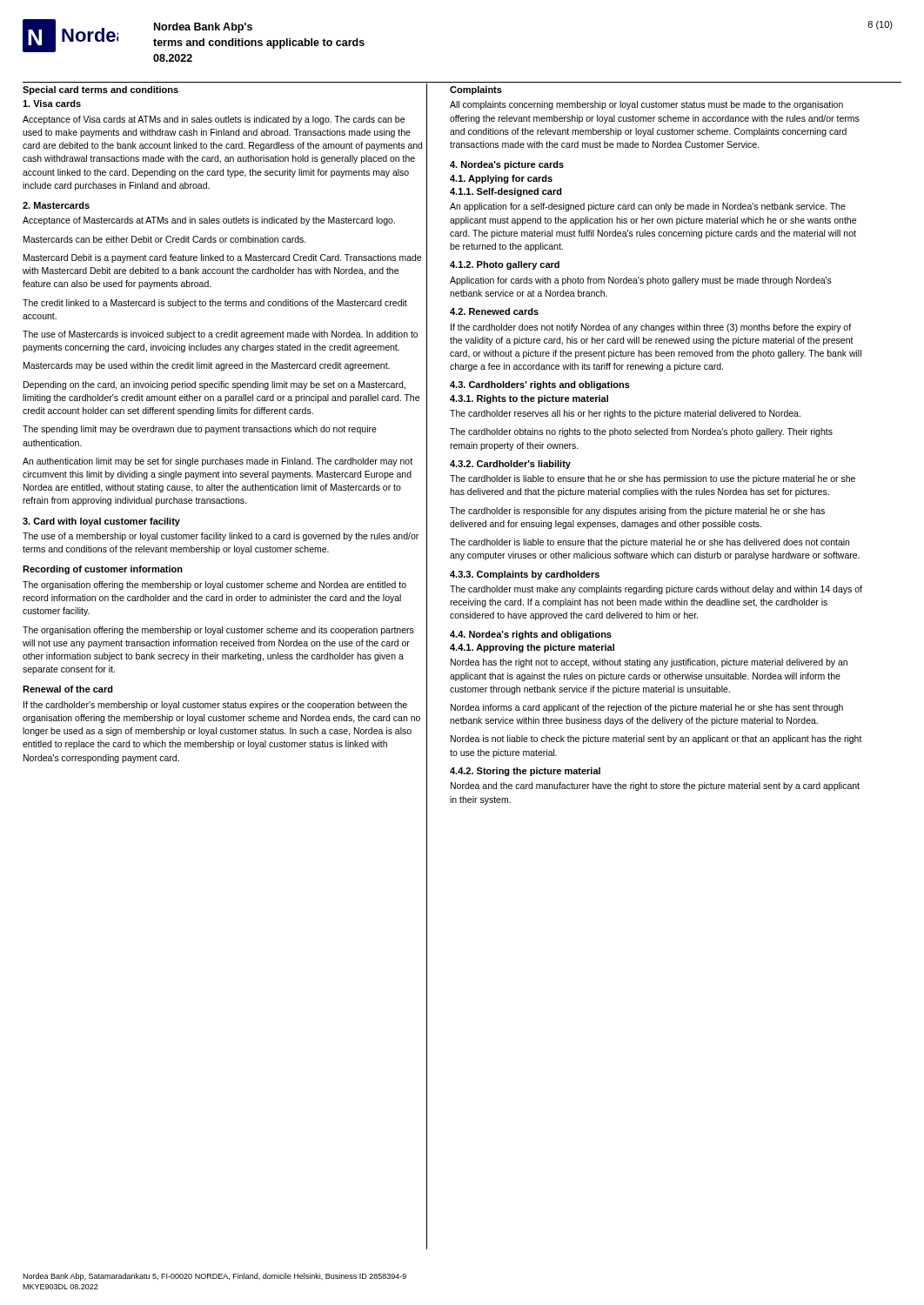Point to the region starting "The cardholder is responsible for"
Screen dimensions: 1305x924
pos(637,517)
